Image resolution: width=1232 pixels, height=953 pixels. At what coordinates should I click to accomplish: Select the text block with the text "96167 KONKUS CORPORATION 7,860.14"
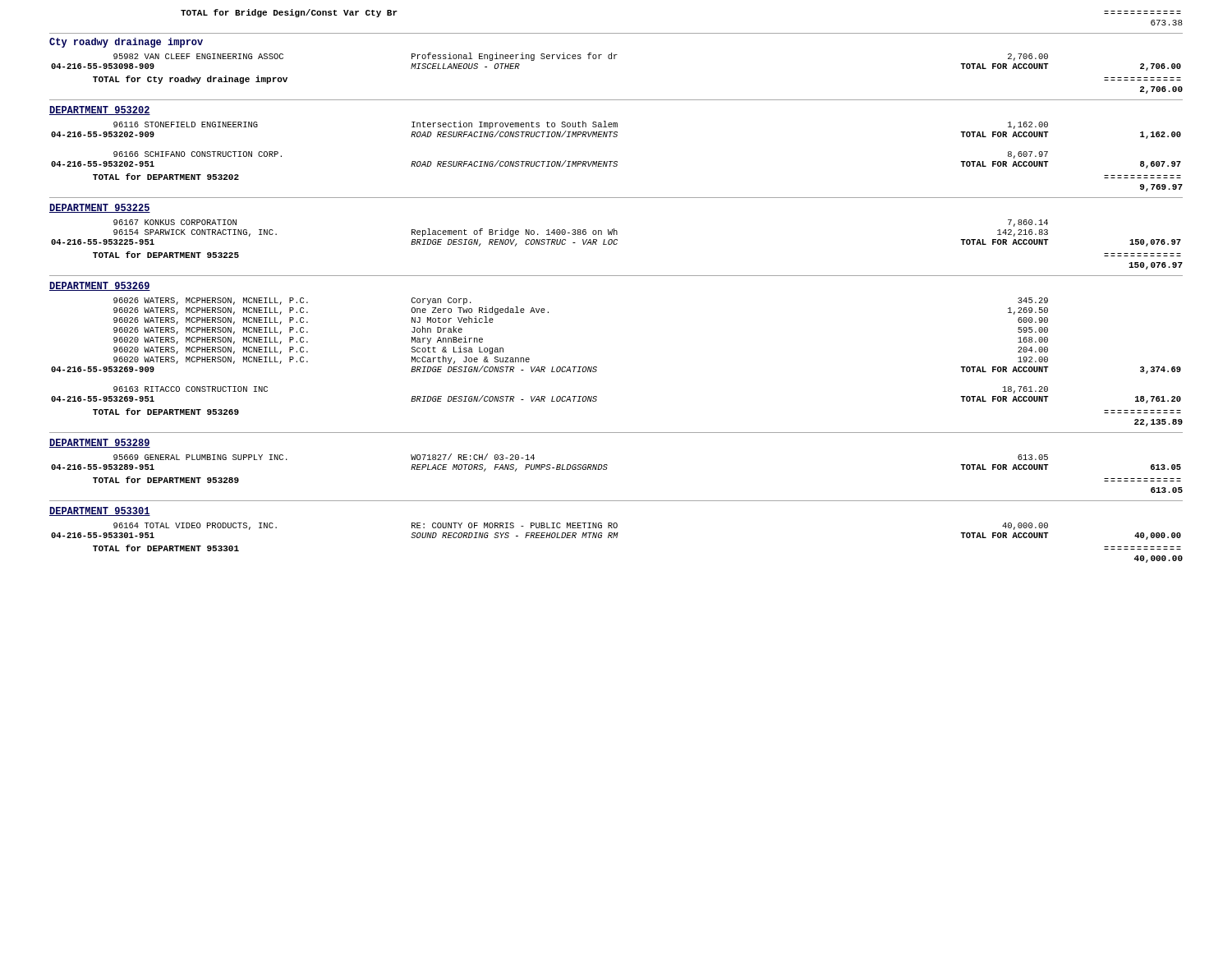(x=616, y=232)
